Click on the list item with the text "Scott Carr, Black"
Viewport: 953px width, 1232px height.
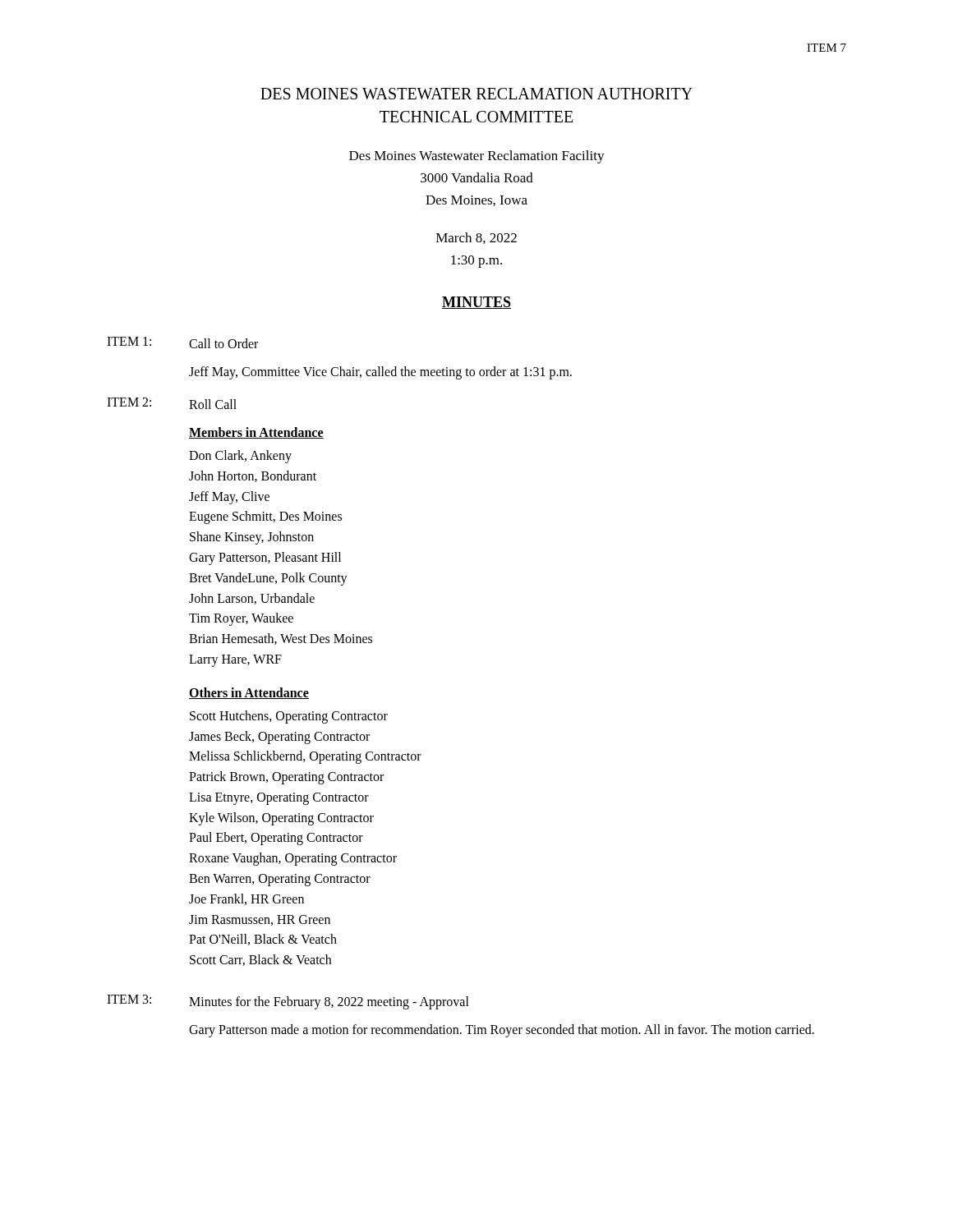click(x=260, y=960)
